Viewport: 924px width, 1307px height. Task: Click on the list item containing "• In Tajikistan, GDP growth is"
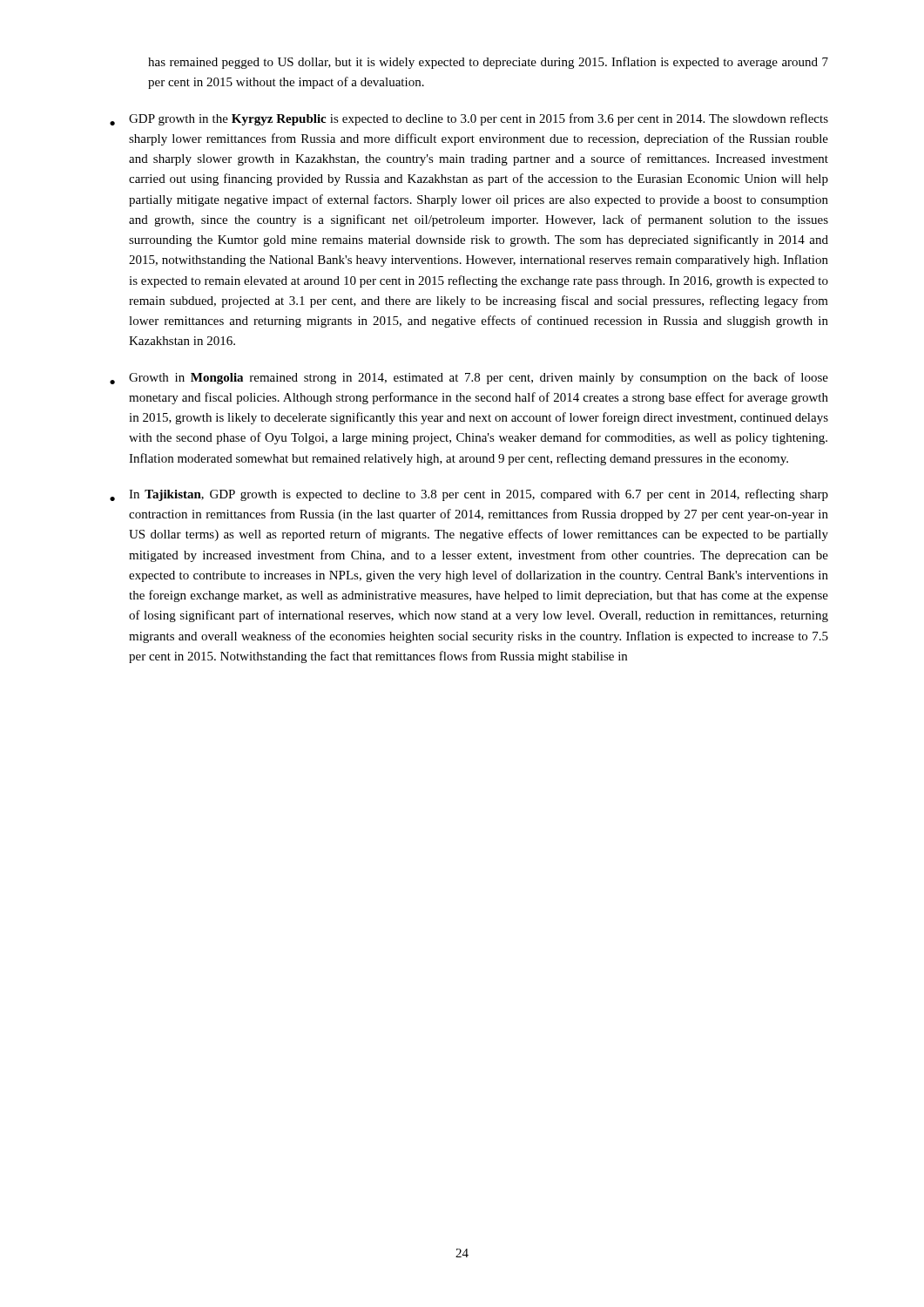[x=462, y=575]
